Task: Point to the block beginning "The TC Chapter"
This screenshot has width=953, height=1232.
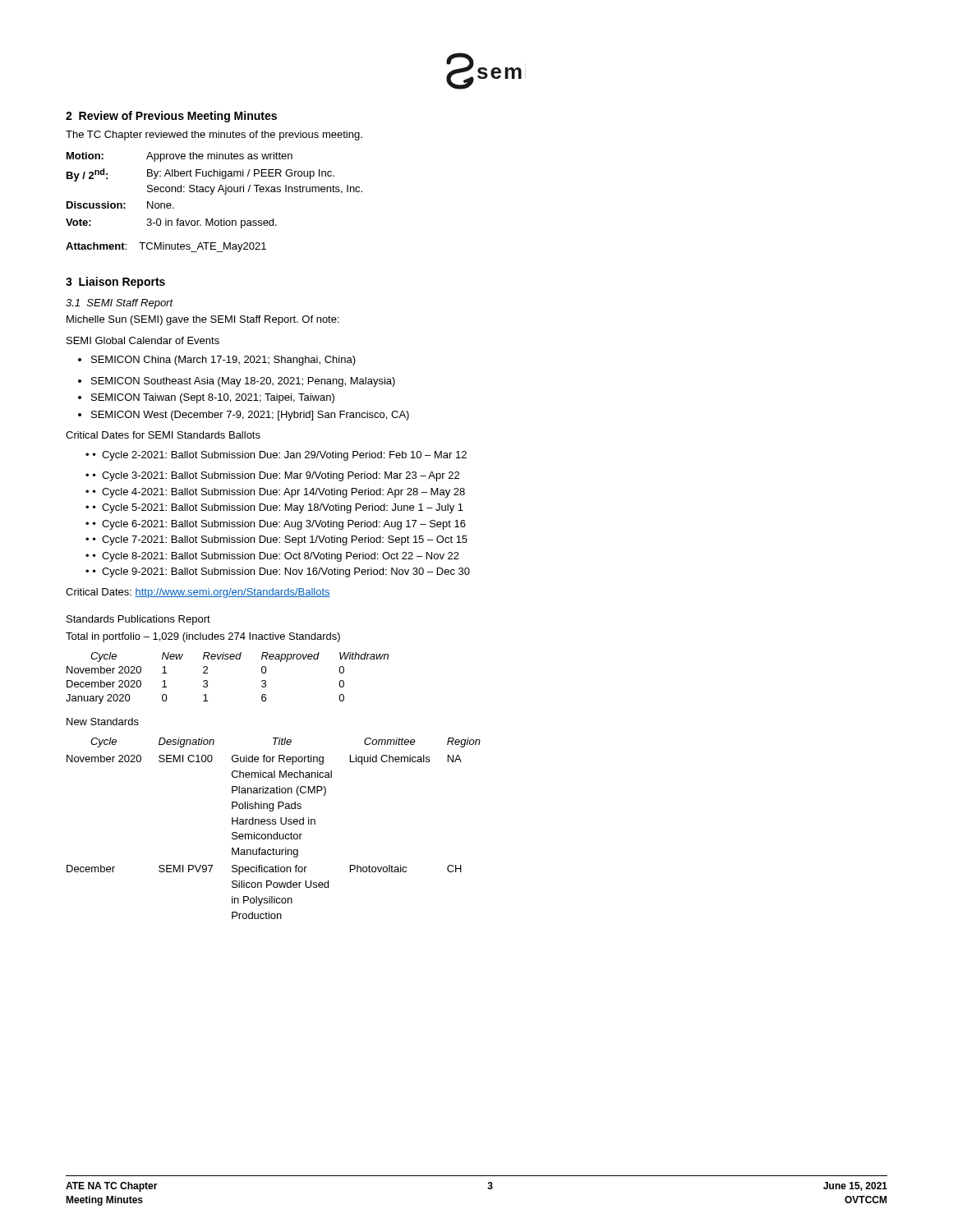Action: coord(214,136)
